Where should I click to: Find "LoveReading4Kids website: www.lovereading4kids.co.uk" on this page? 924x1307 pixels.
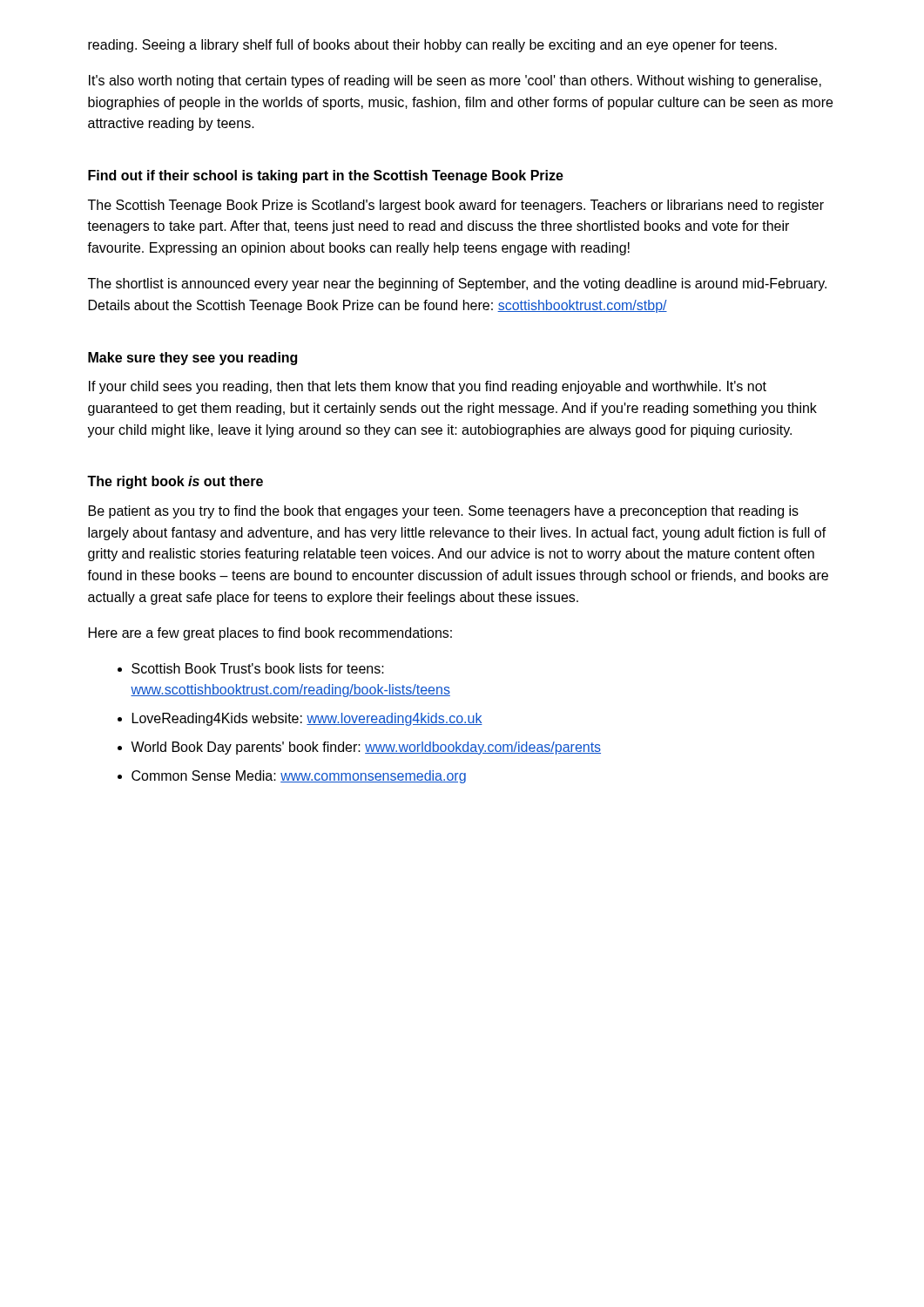(x=306, y=719)
